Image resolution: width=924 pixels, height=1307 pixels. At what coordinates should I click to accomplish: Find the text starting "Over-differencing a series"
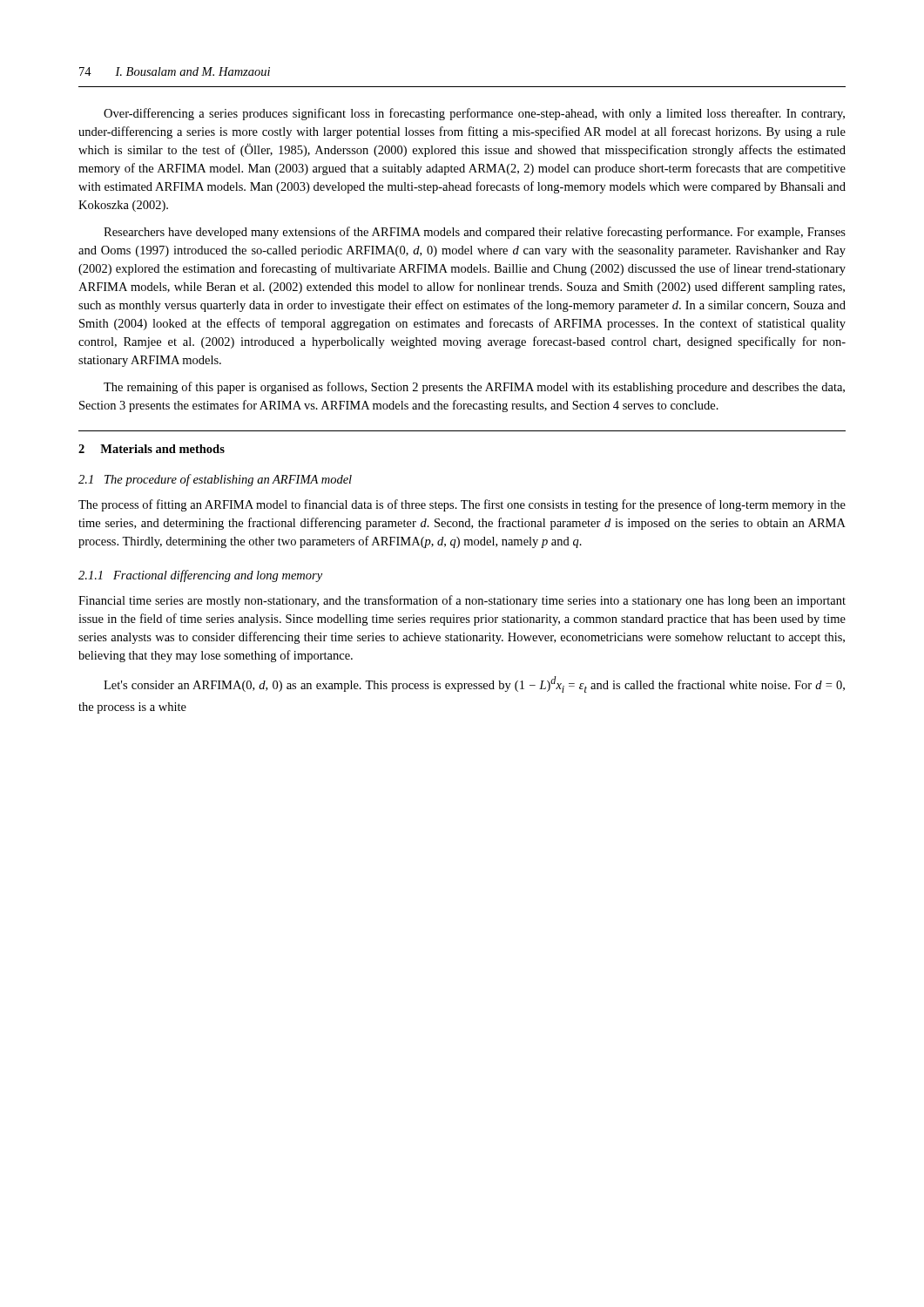click(462, 160)
